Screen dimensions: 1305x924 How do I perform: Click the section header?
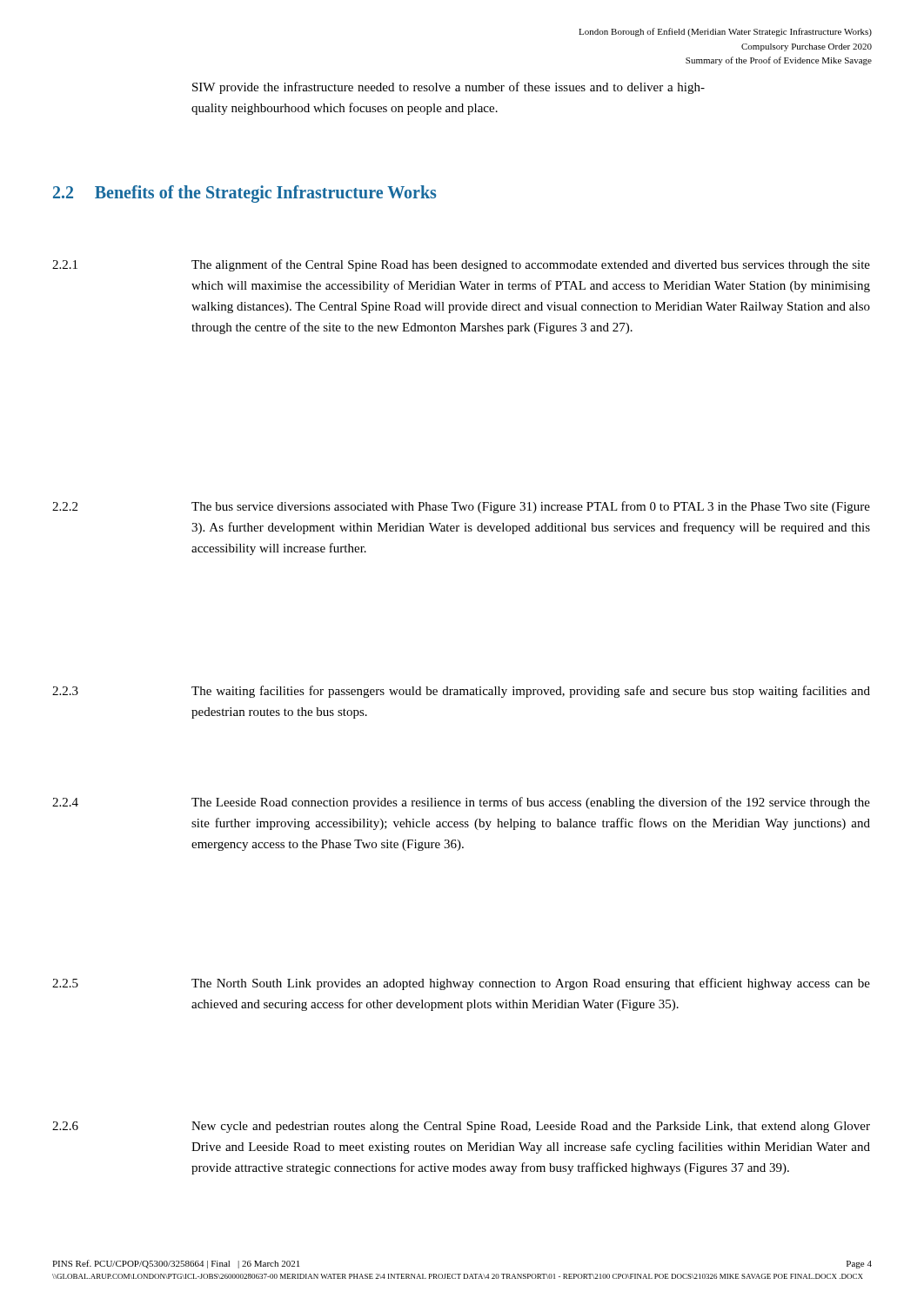244,192
